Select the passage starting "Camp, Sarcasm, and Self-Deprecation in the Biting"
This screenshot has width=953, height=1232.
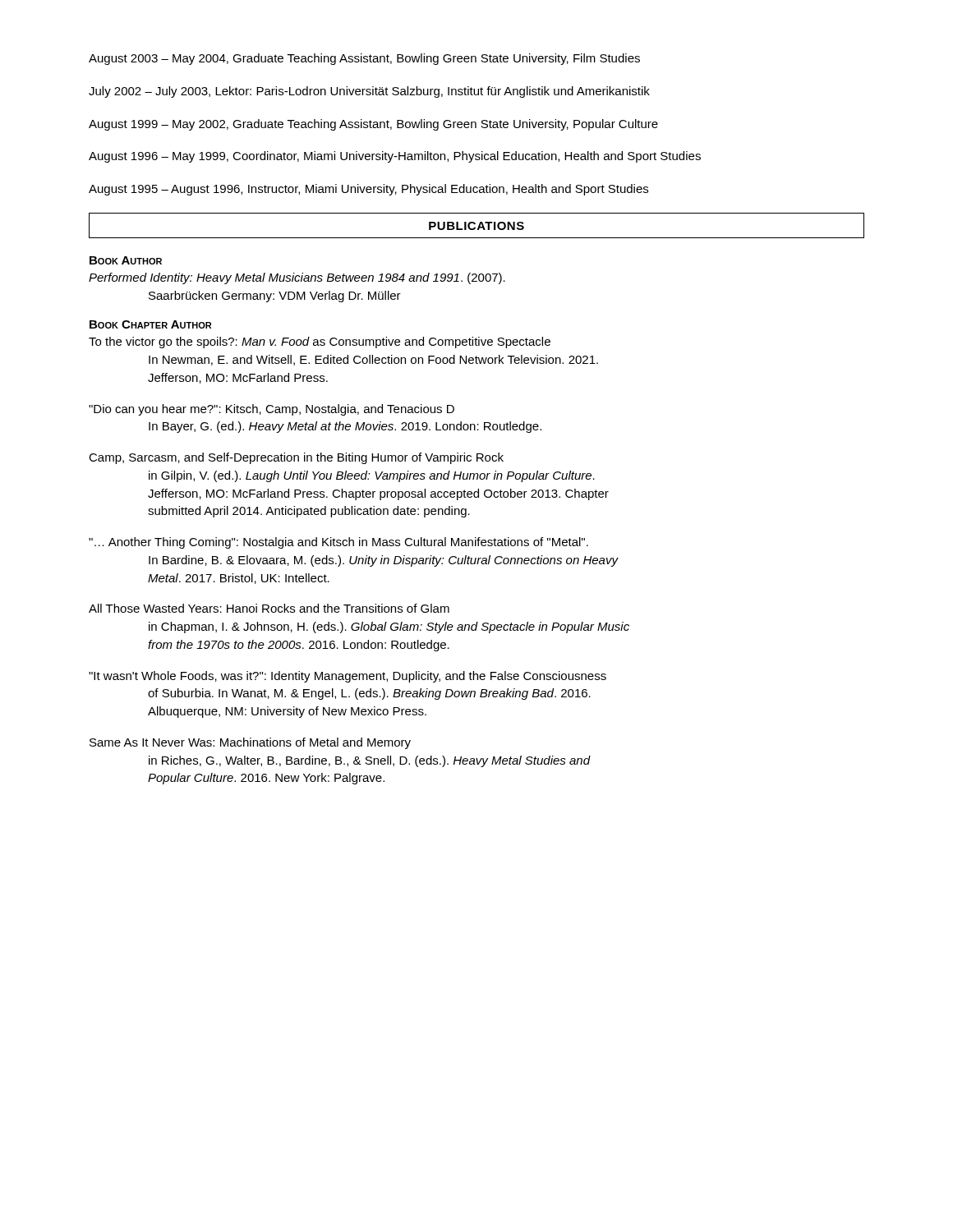(x=476, y=484)
